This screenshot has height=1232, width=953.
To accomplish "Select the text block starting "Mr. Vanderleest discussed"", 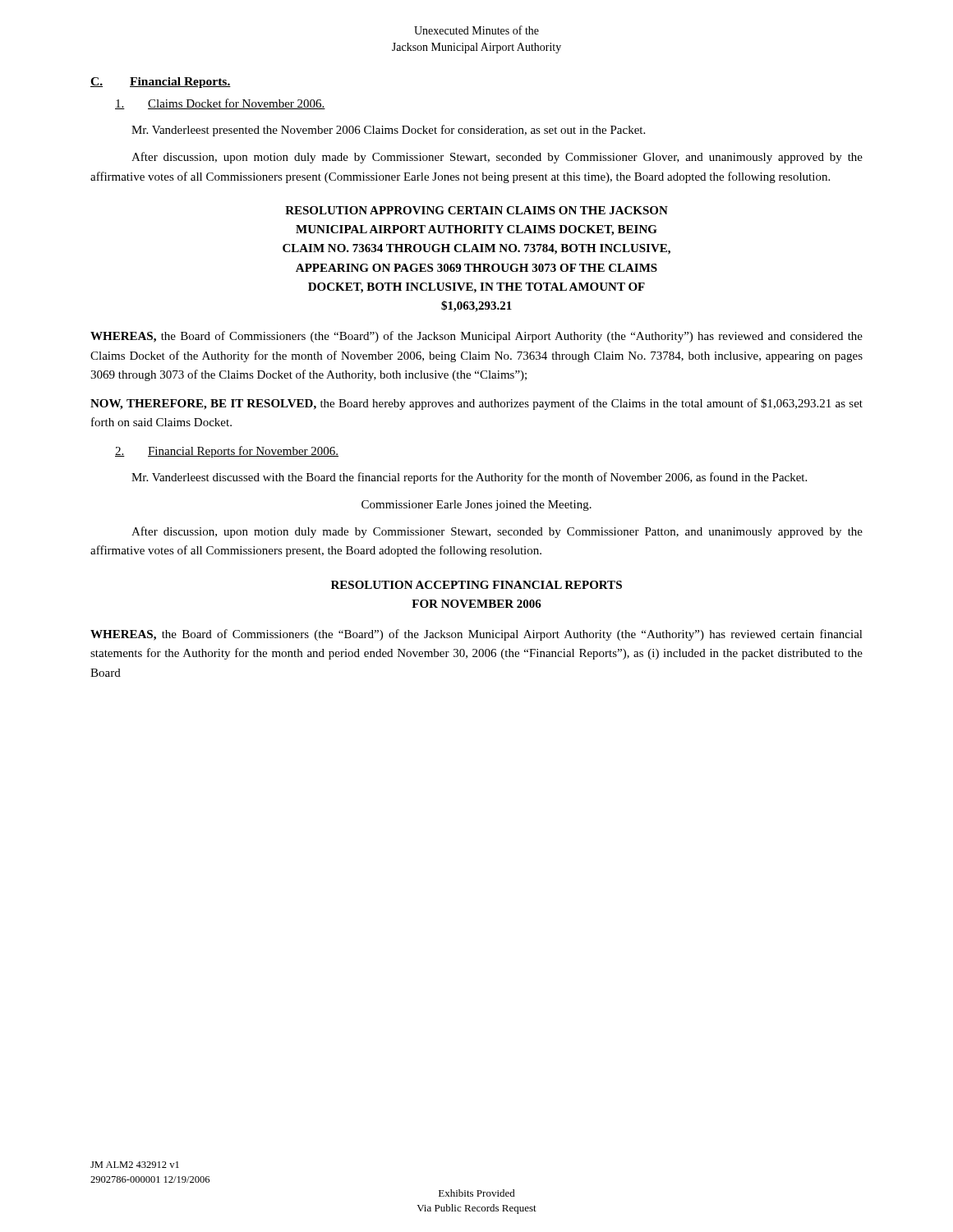I will [x=470, y=477].
